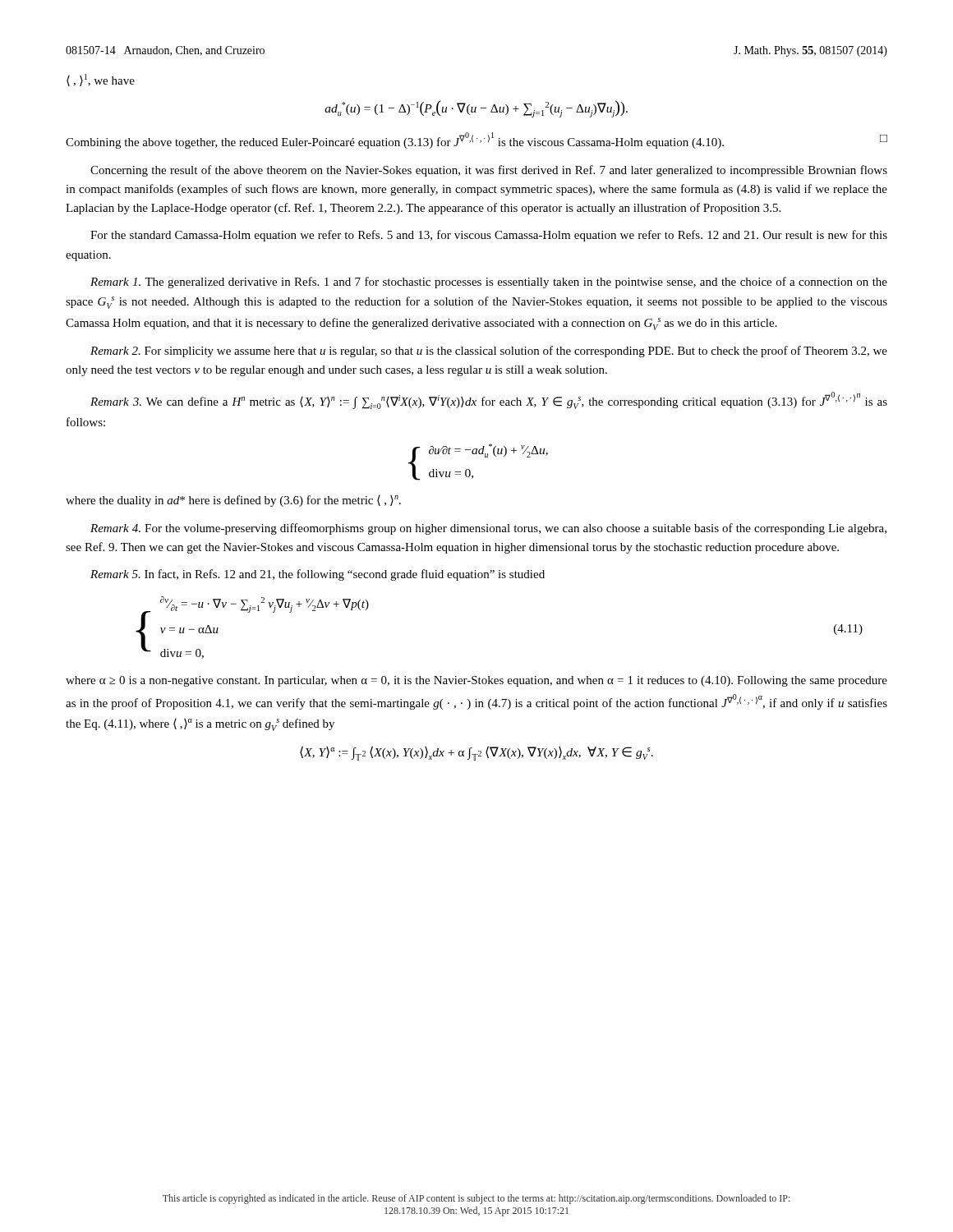The image size is (953, 1232).
Task: Select the text block that reads "where the duality in ad*"
Action: pyautogui.click(x=234, y=500)
